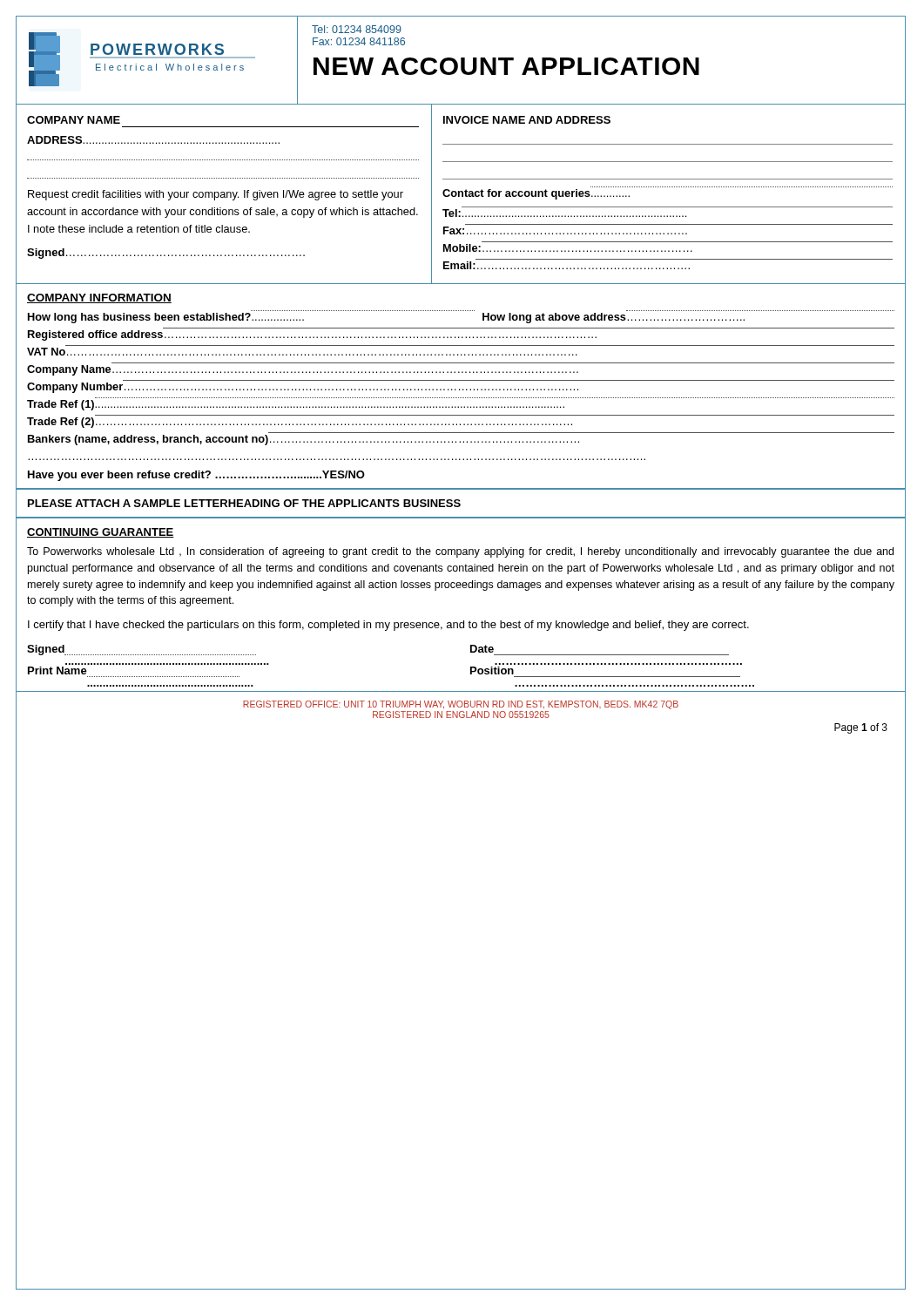924x1307 pixels.
Task: Find the text starting "Have you ever been refuse credit? ………………….........YES/NO"
Action: tap(196, 474)
